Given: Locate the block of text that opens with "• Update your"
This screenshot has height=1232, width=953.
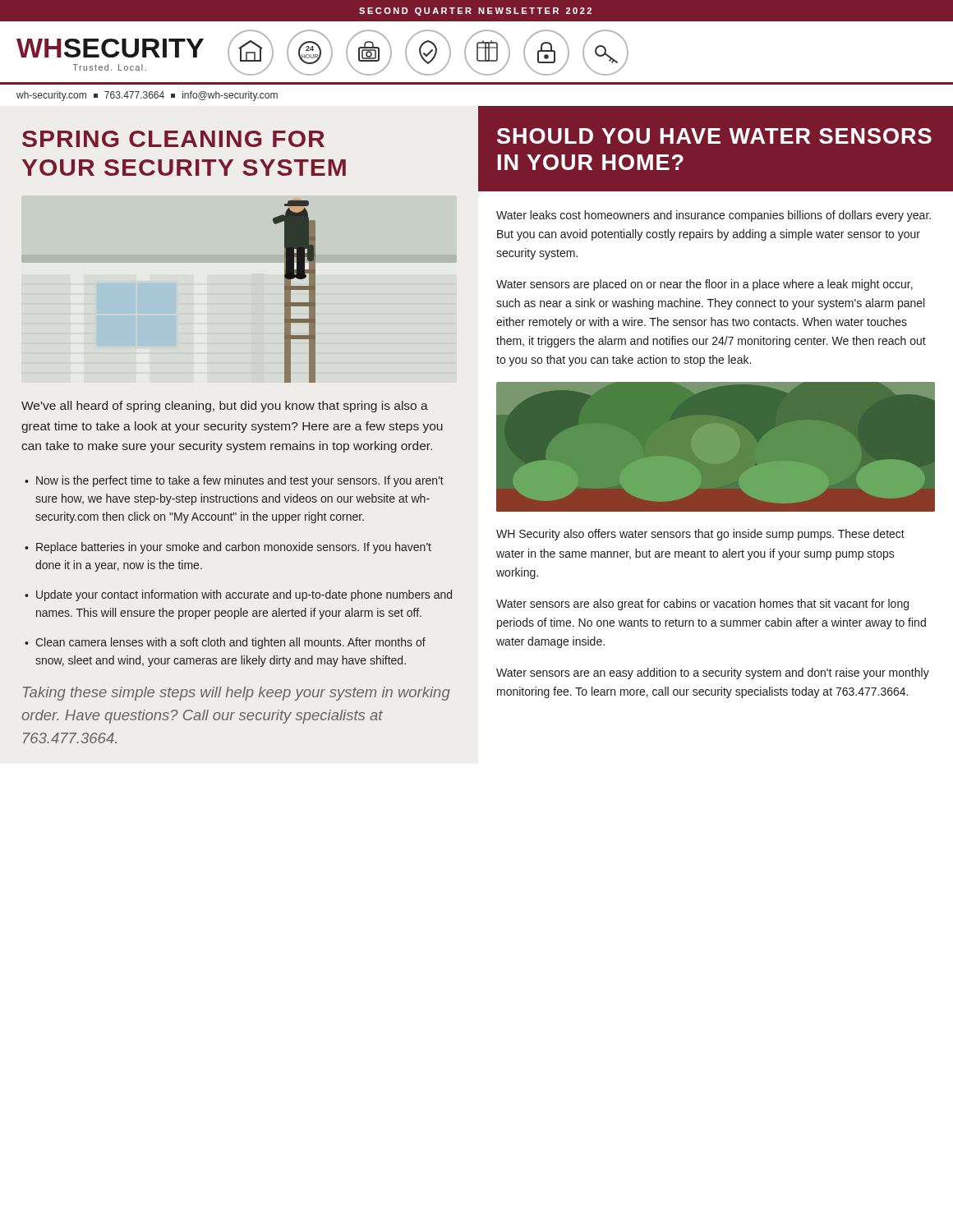Looking at the screenshot, I should 241,603.
